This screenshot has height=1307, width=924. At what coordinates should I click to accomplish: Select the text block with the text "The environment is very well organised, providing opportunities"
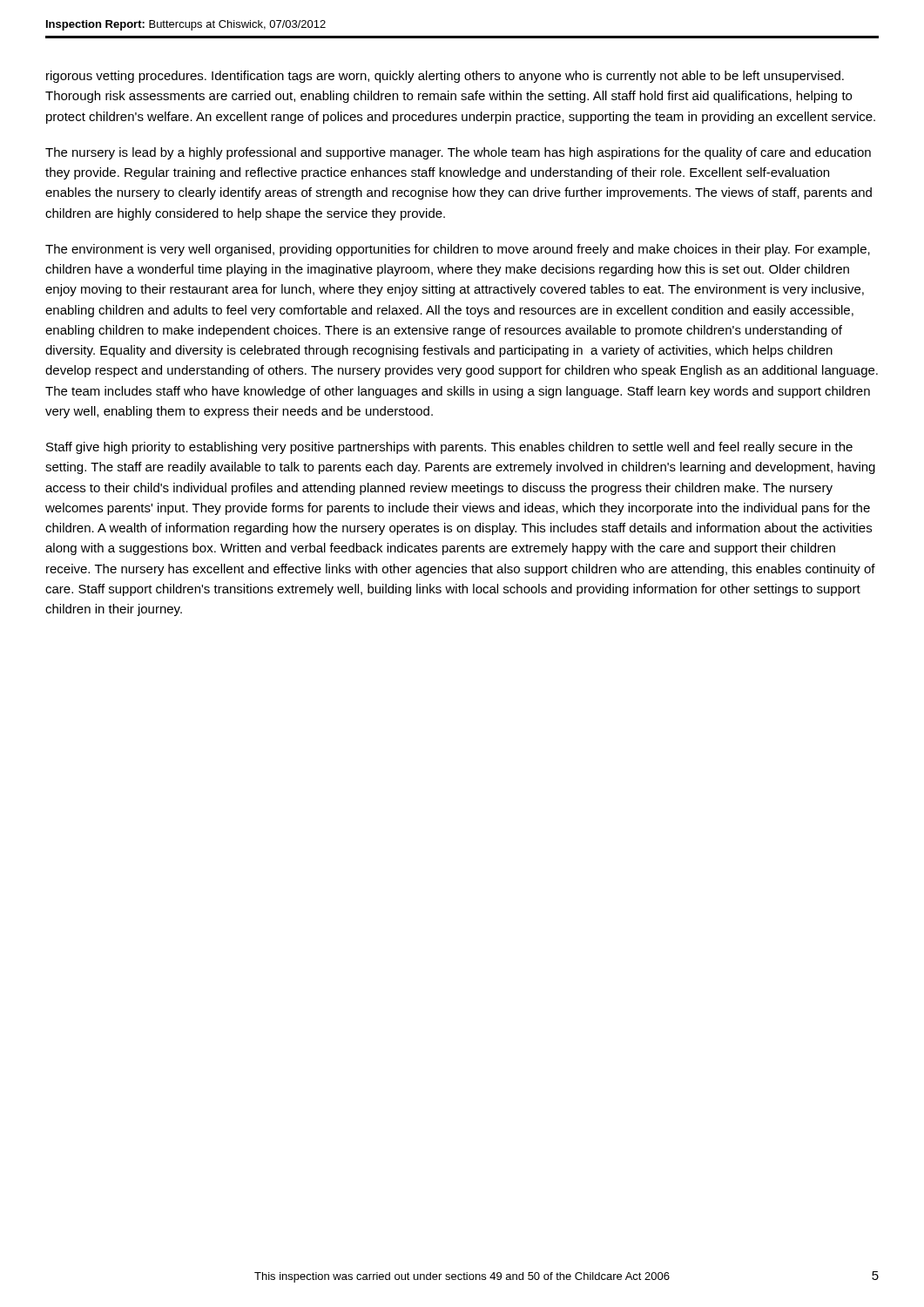pyautogui.click(x=462, y=330)
